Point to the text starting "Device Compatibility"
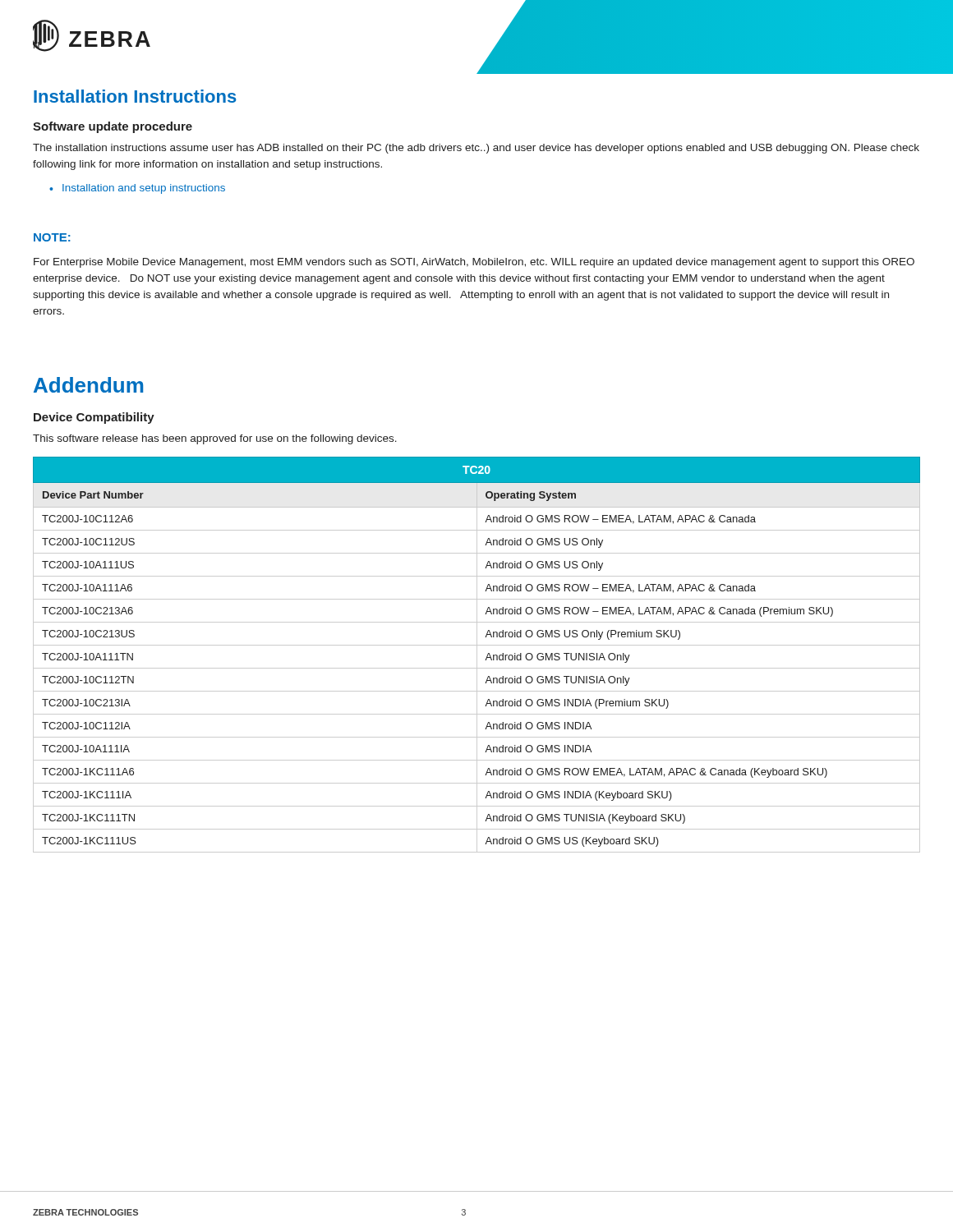The height and width of the screenshot is (1232, 953). [x=93, y=416]
